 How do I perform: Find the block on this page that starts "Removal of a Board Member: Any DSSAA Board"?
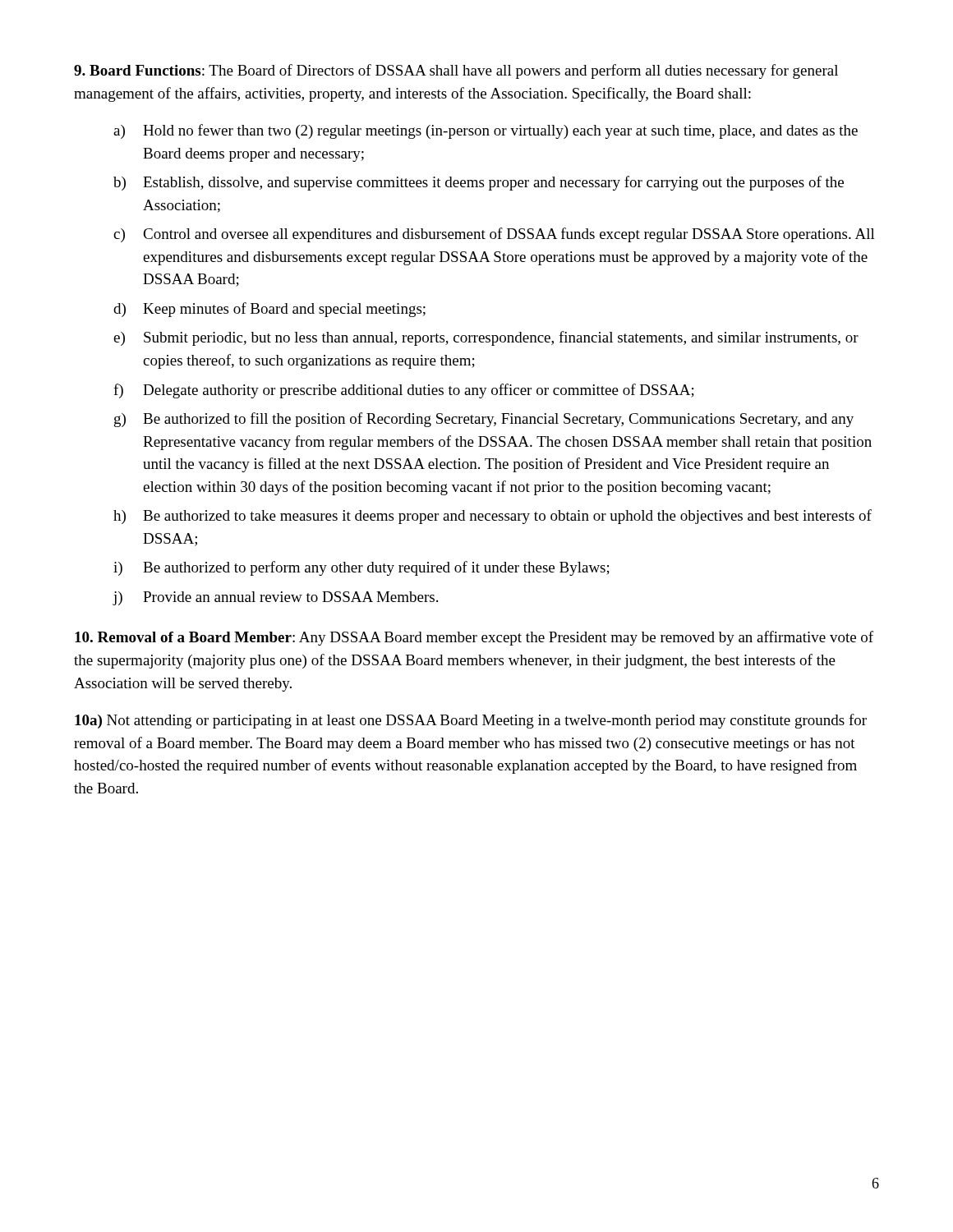[x=474, y=660]
